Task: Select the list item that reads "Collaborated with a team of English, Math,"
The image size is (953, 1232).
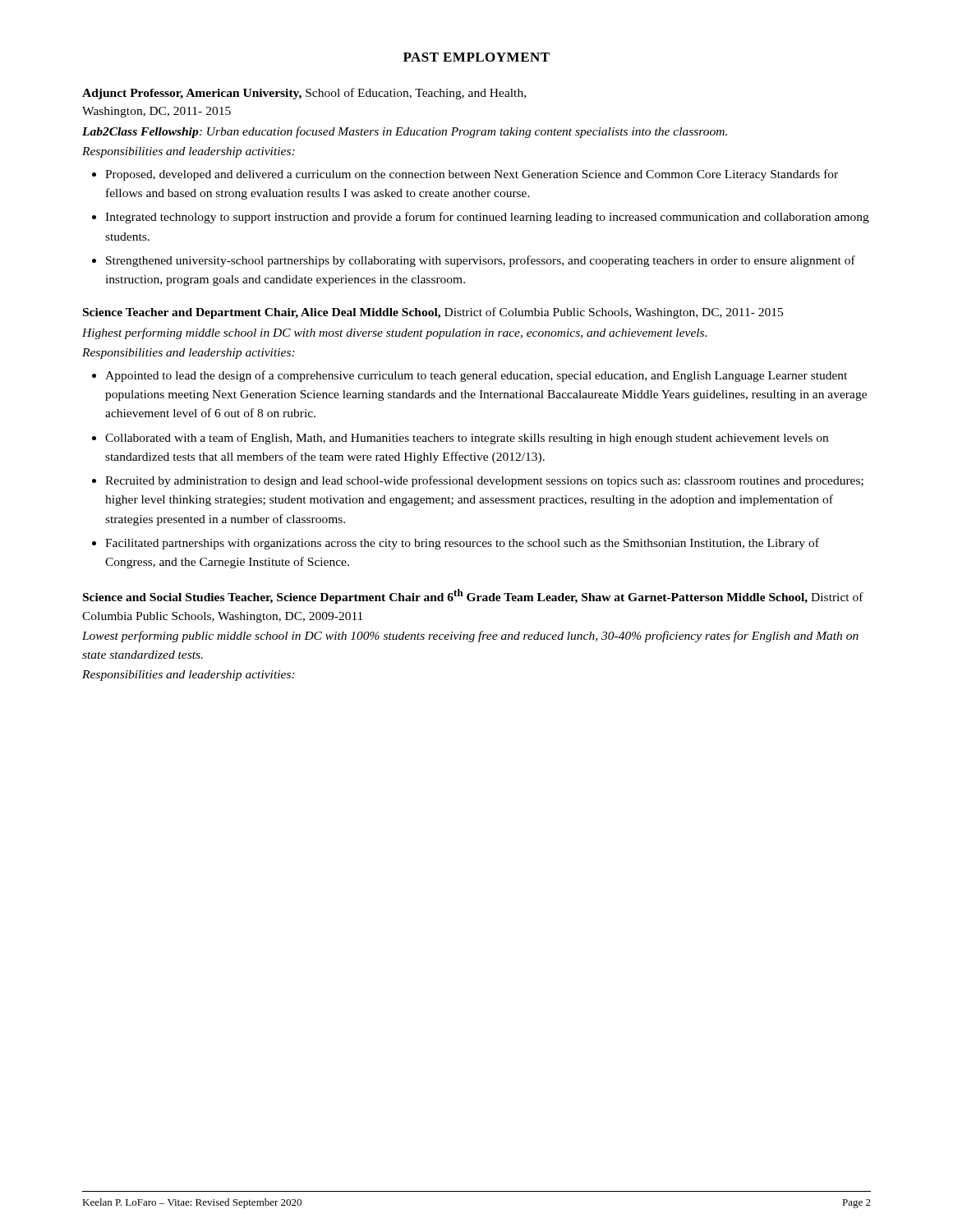Action: 467,447
